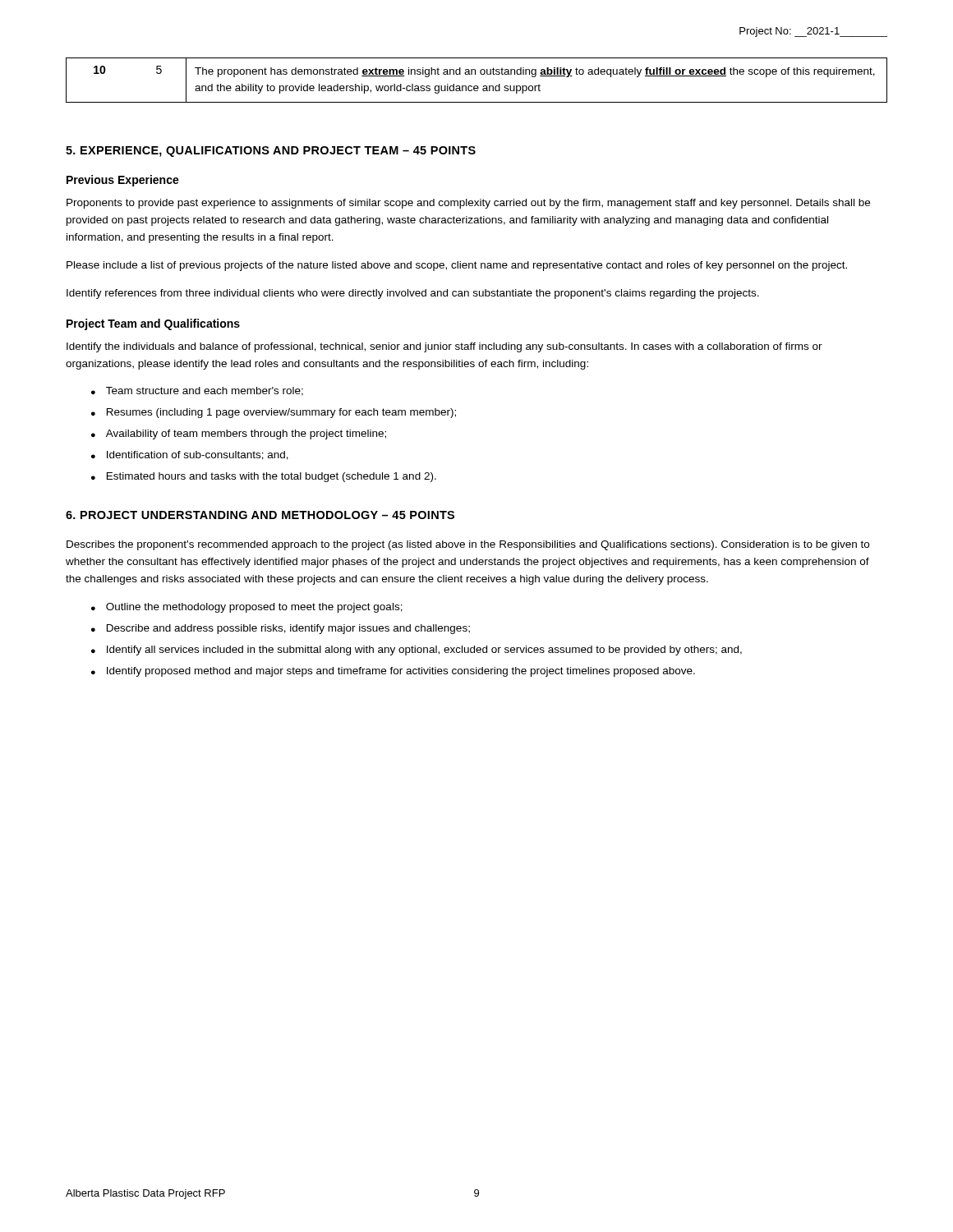The width and height of the screenshot is (953, 1232).
Task: Click on the list item with the text "Team structure and each"
Action: tap(205, 391)
